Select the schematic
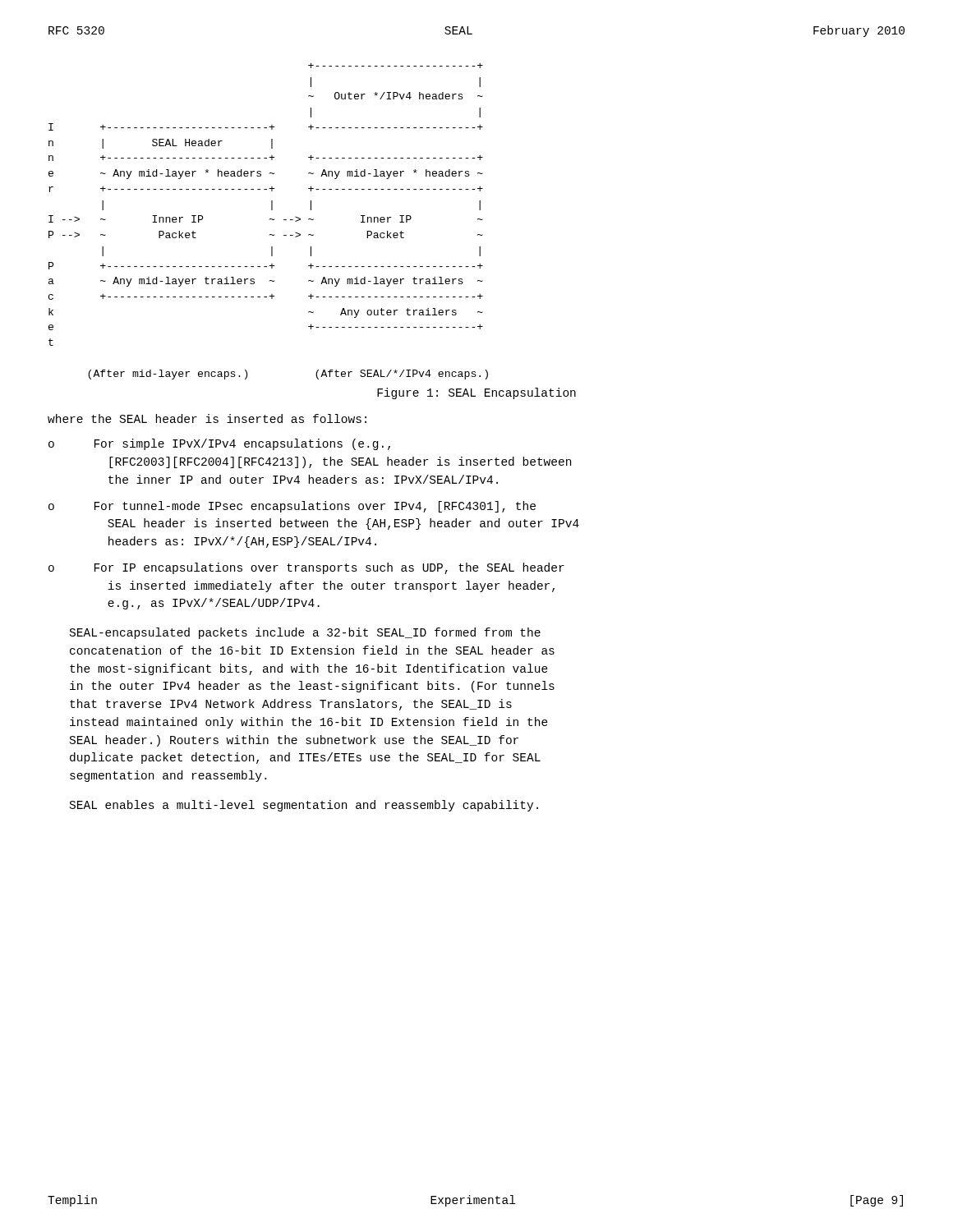The image size is (953, 1232). pos(476,248)
